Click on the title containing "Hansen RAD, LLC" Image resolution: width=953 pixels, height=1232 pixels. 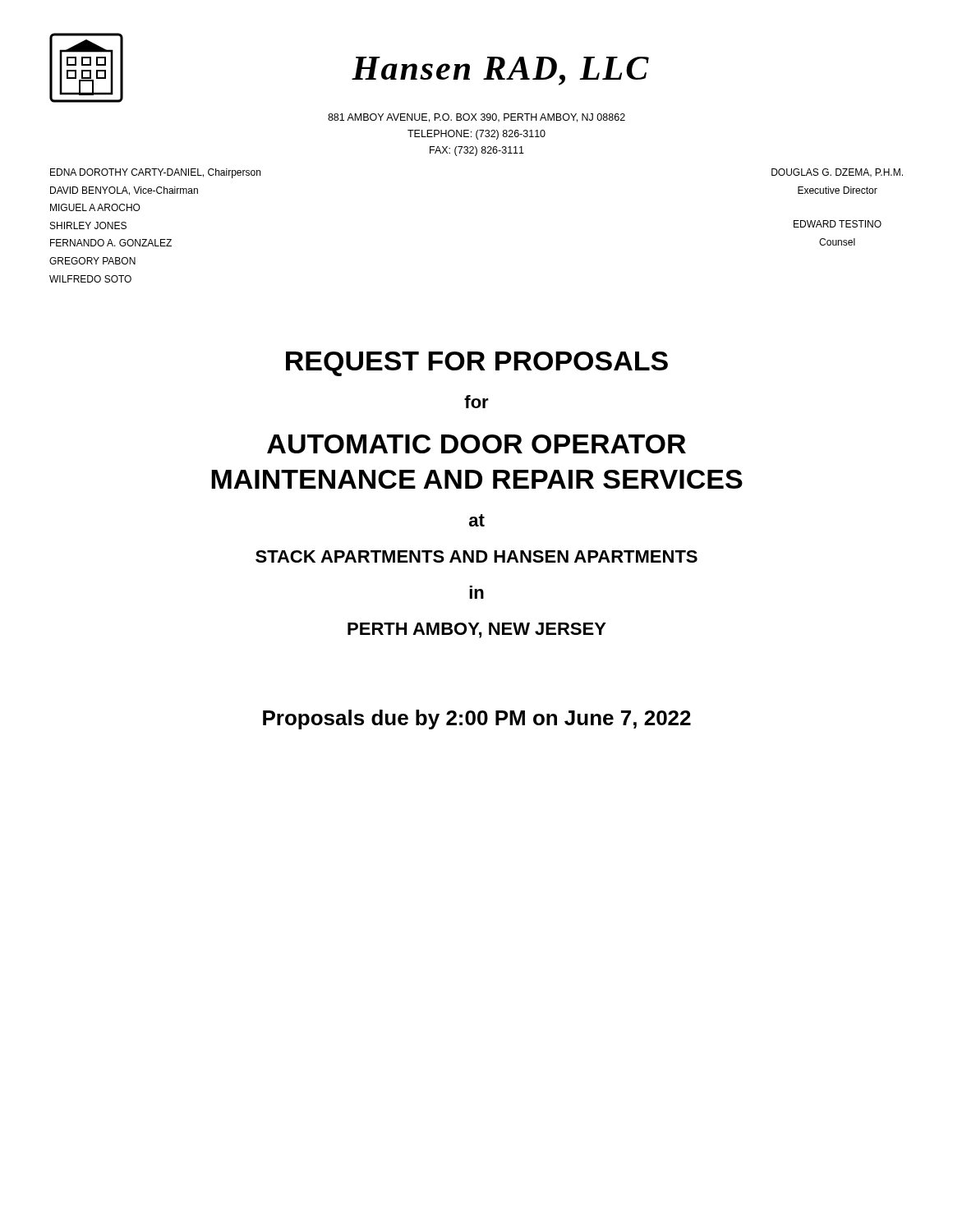(501, 68)
